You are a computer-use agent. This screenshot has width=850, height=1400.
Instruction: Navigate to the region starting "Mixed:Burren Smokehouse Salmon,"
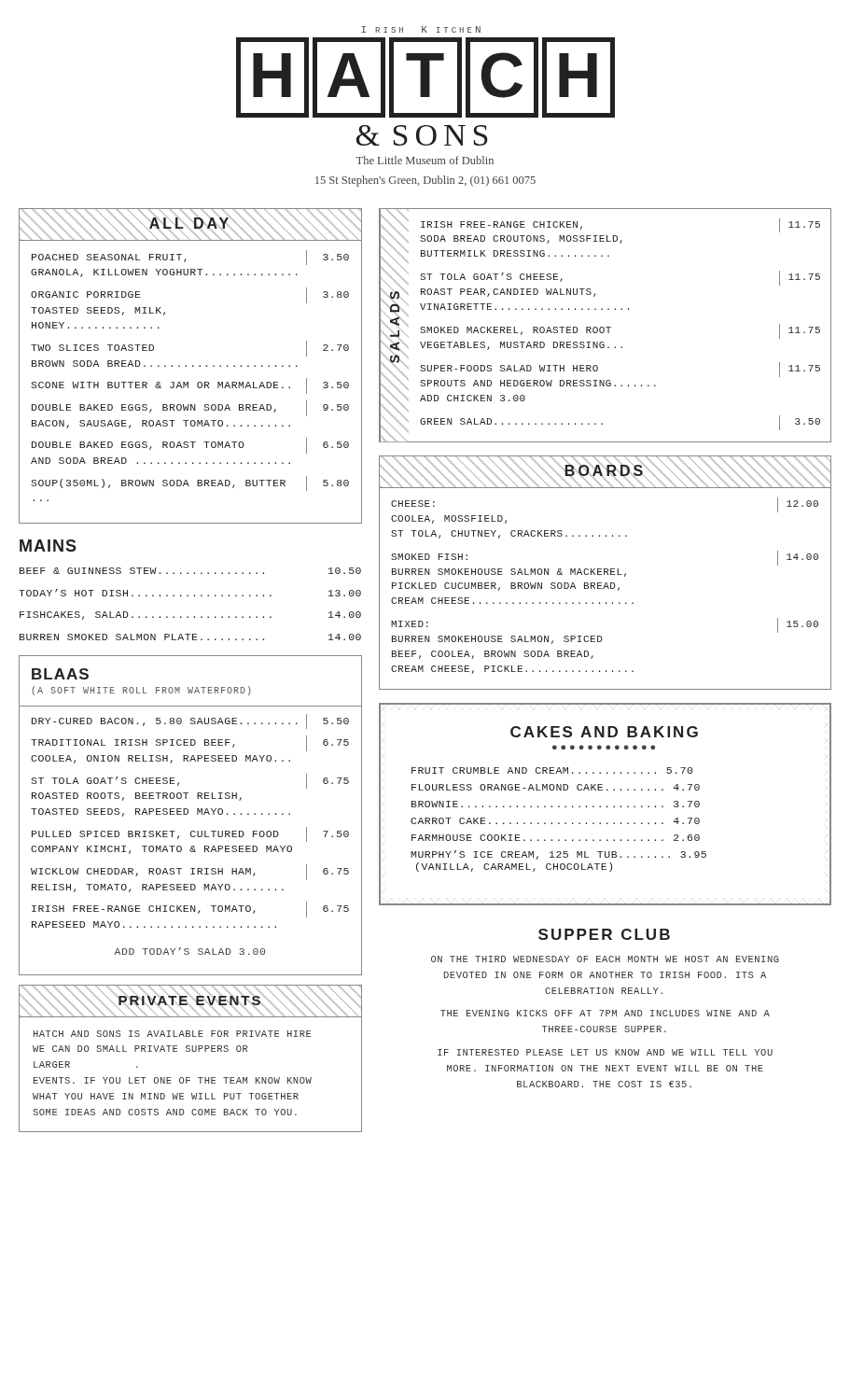click(x=605, y=648)
